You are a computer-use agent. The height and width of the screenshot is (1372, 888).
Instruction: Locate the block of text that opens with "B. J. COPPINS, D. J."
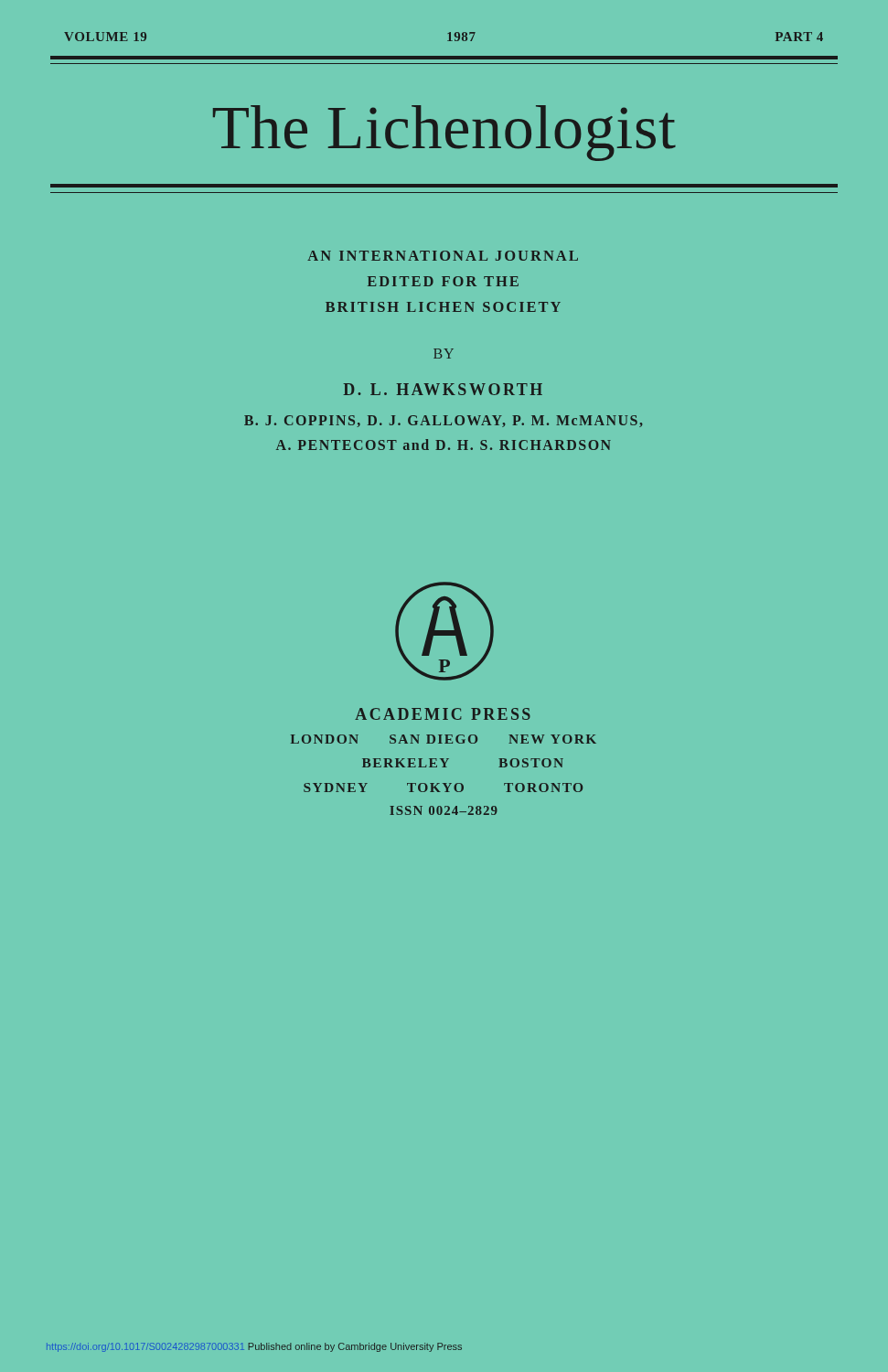444,433
